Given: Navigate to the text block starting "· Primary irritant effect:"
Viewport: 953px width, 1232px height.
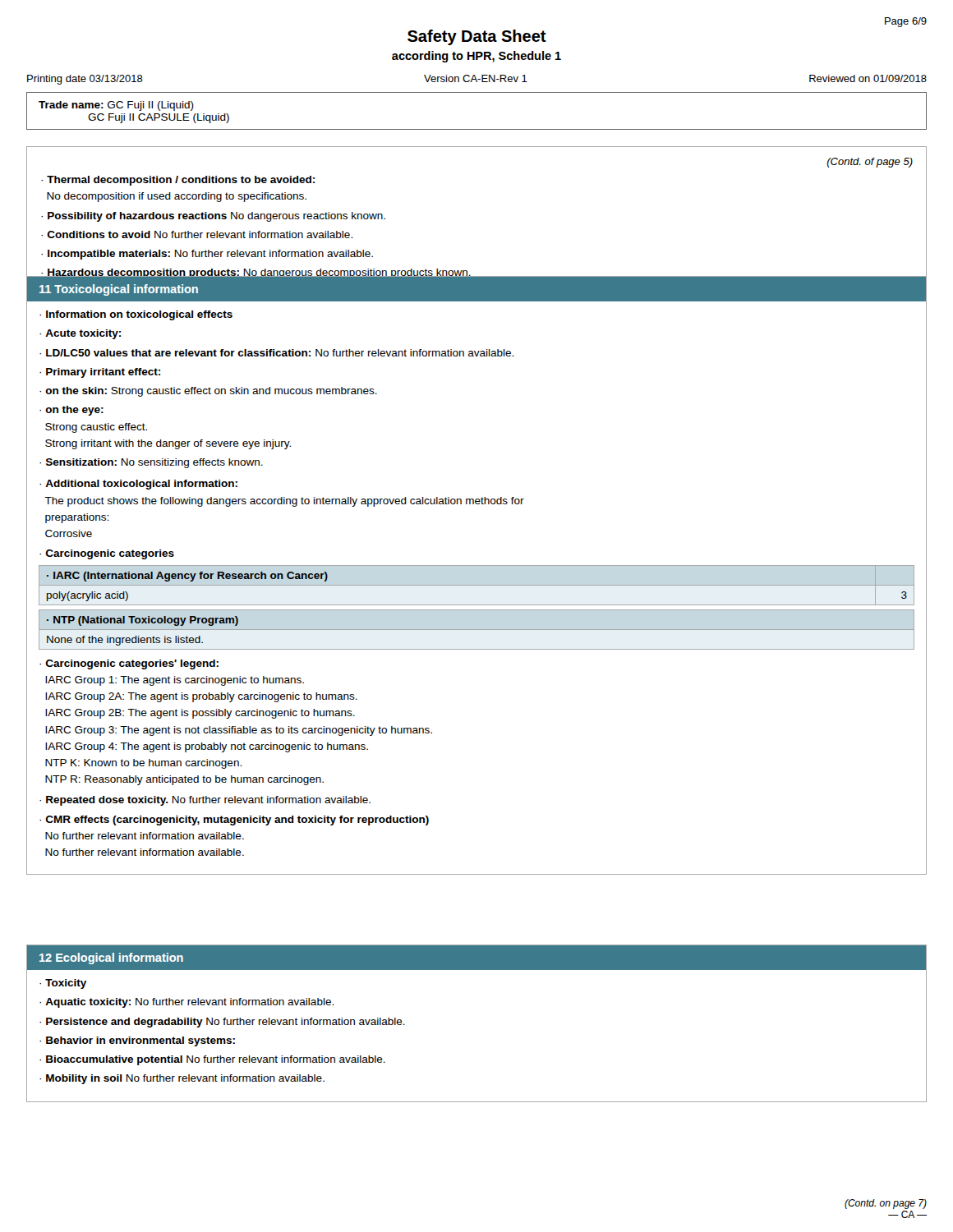Looking at the screenshot, I should 100,371.
